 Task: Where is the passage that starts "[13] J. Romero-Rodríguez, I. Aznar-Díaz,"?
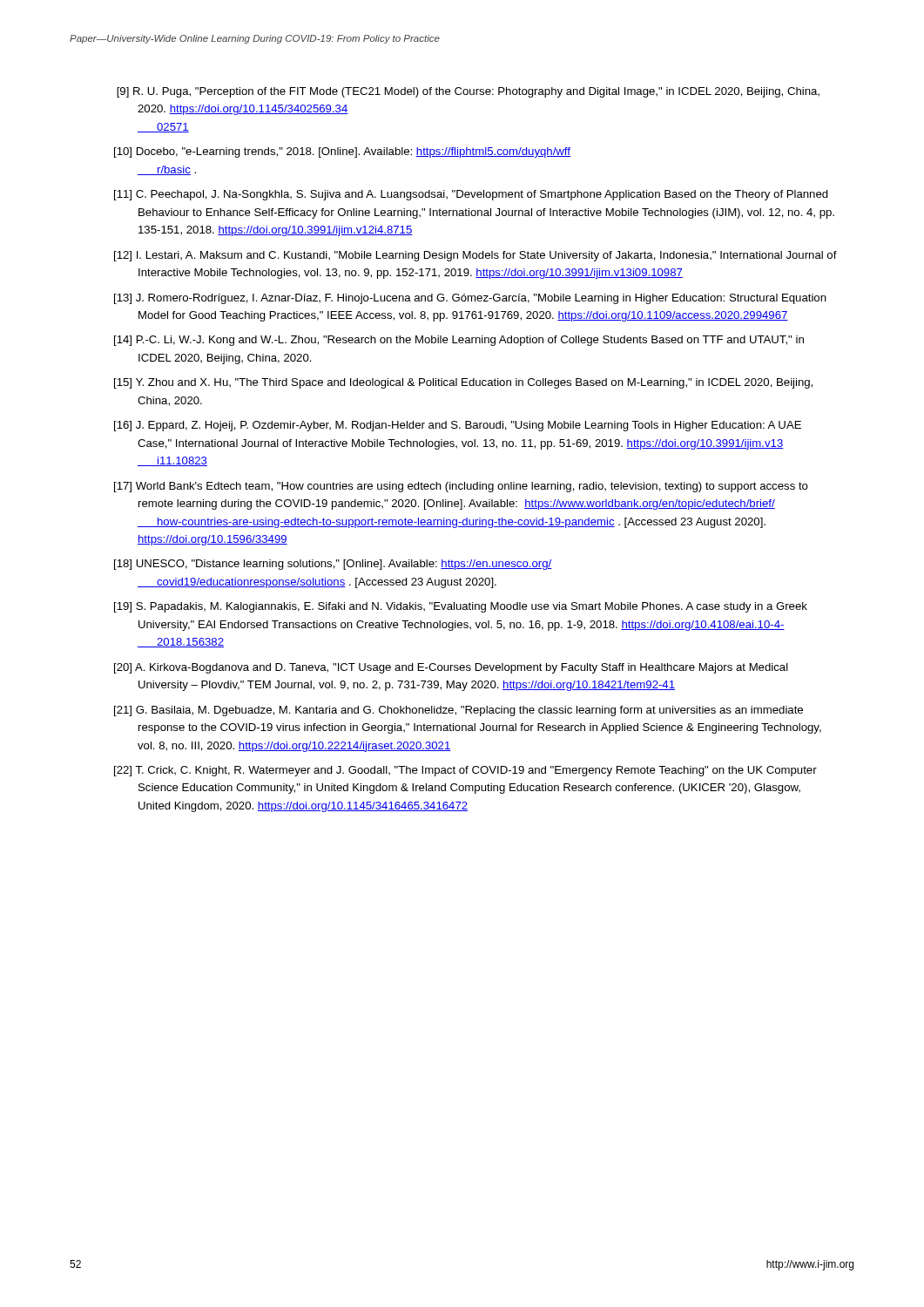[470, 306]
